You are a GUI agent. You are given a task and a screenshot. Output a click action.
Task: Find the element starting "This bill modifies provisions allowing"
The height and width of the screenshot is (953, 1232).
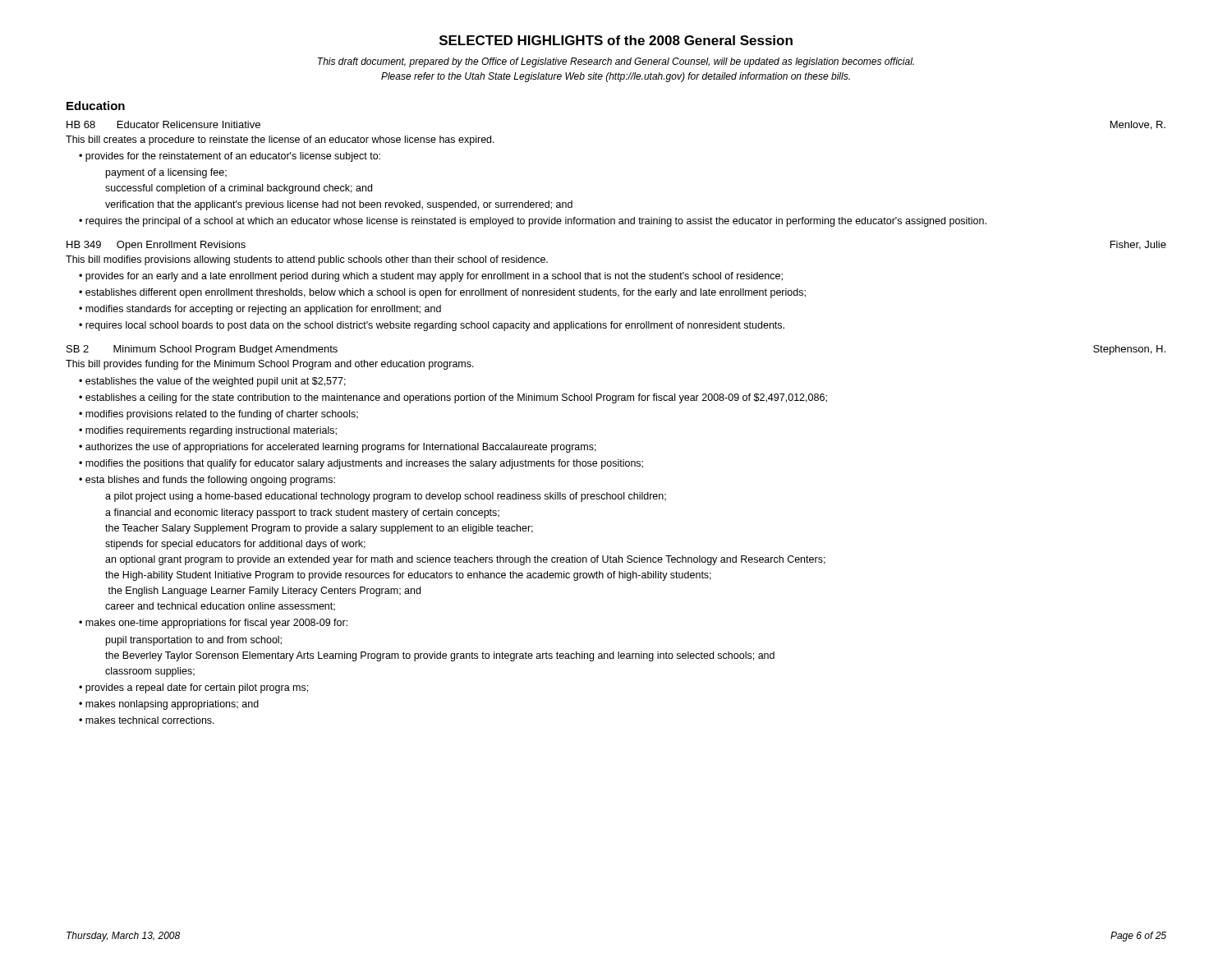(x=616, y=293)
